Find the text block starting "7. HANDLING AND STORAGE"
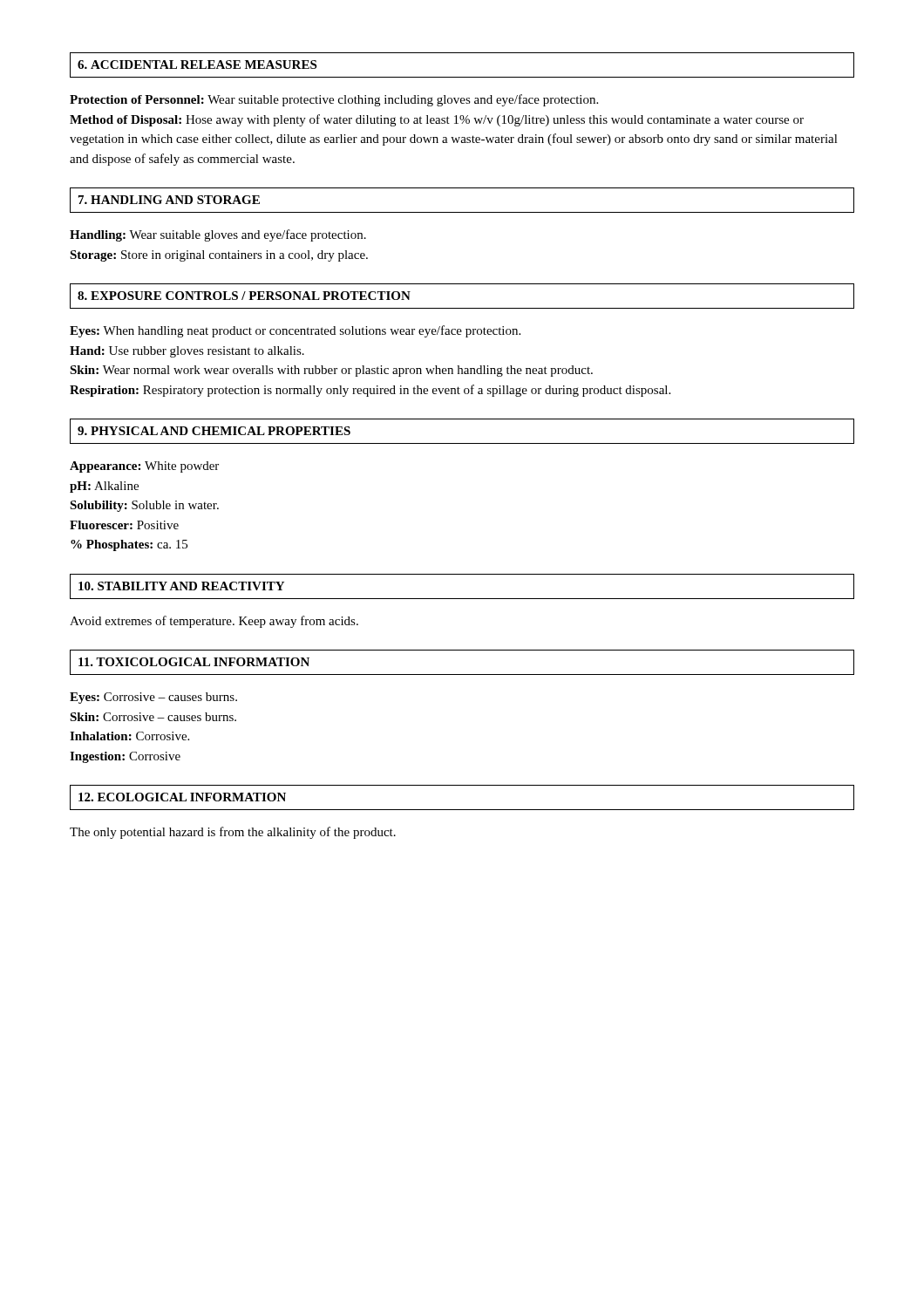The width and height of the screenshot is (924, 1308). 169,200
